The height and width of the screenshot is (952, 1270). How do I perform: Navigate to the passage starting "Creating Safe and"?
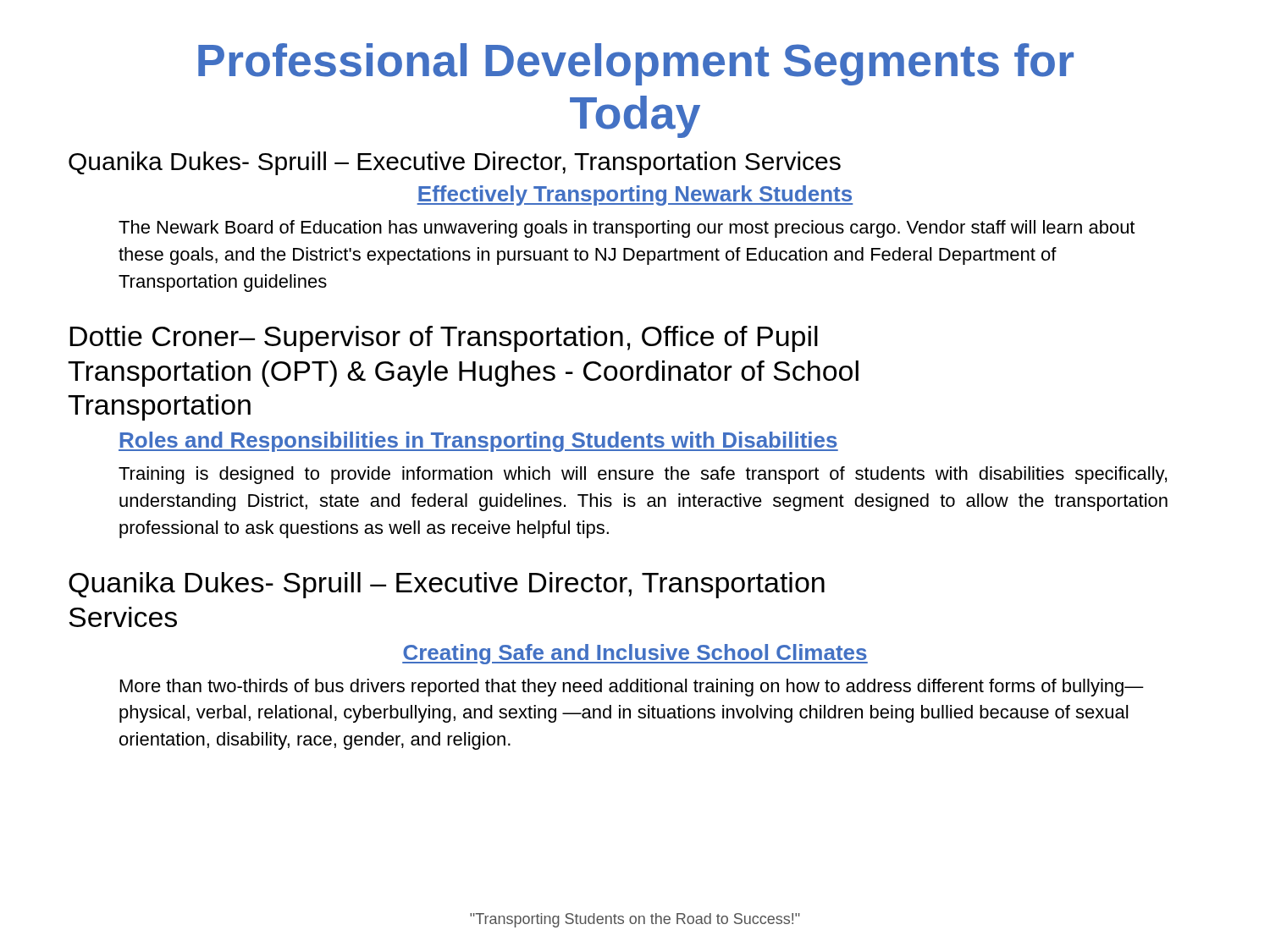tap(635, 652)
